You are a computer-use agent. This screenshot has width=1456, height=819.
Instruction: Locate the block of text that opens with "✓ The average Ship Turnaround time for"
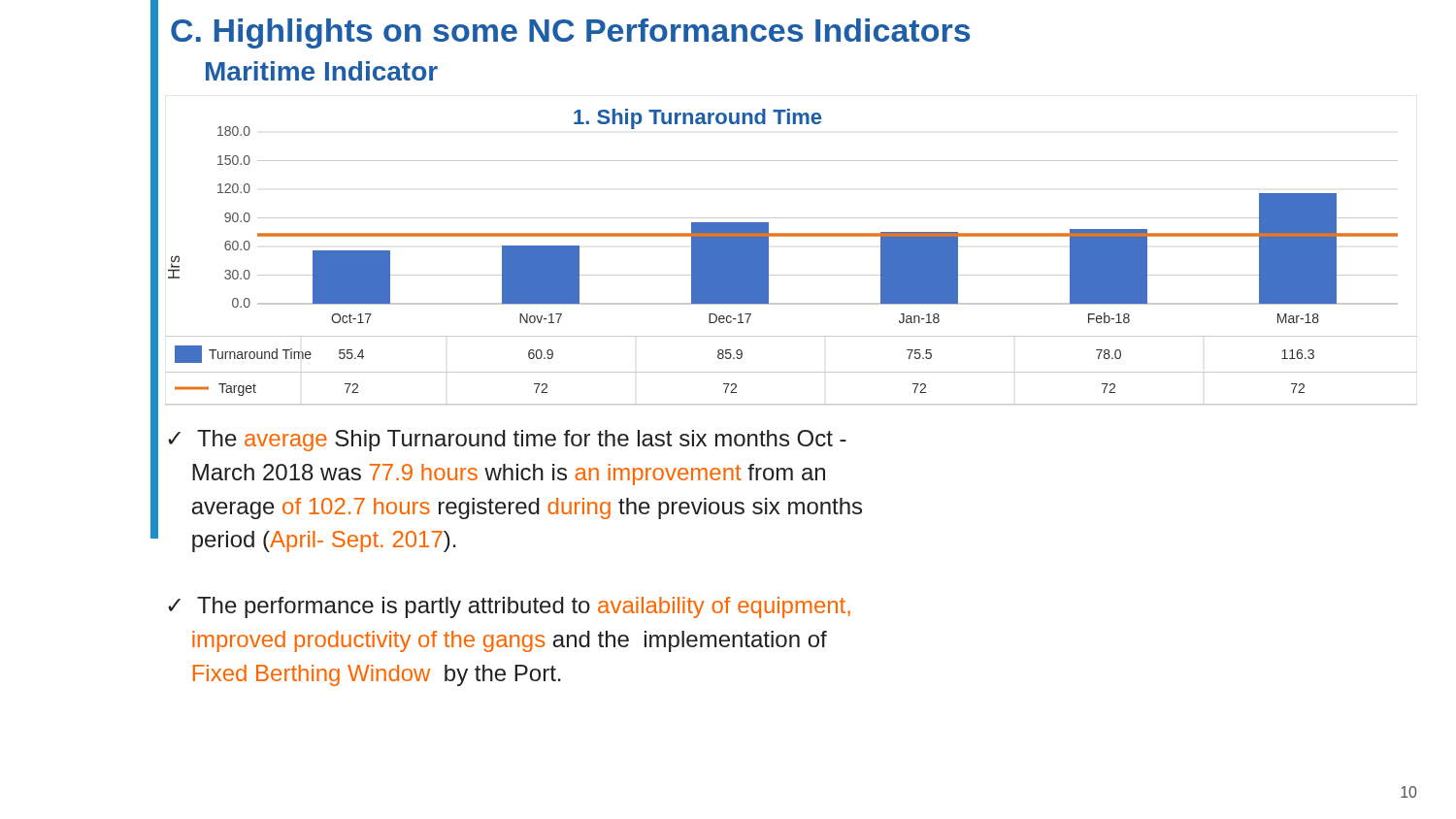click(x=514, y=489)
